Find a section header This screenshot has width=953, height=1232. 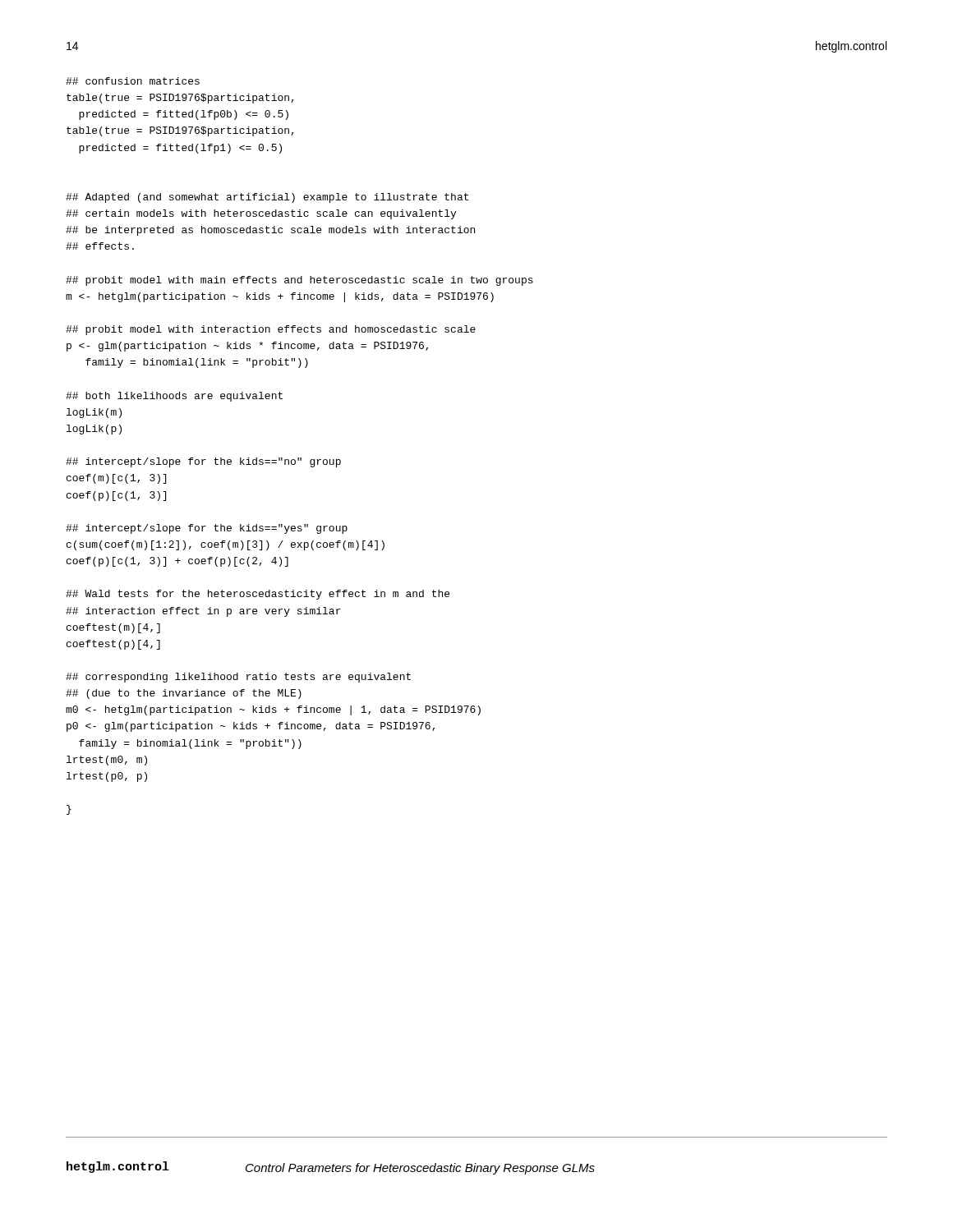point(330,1168)
